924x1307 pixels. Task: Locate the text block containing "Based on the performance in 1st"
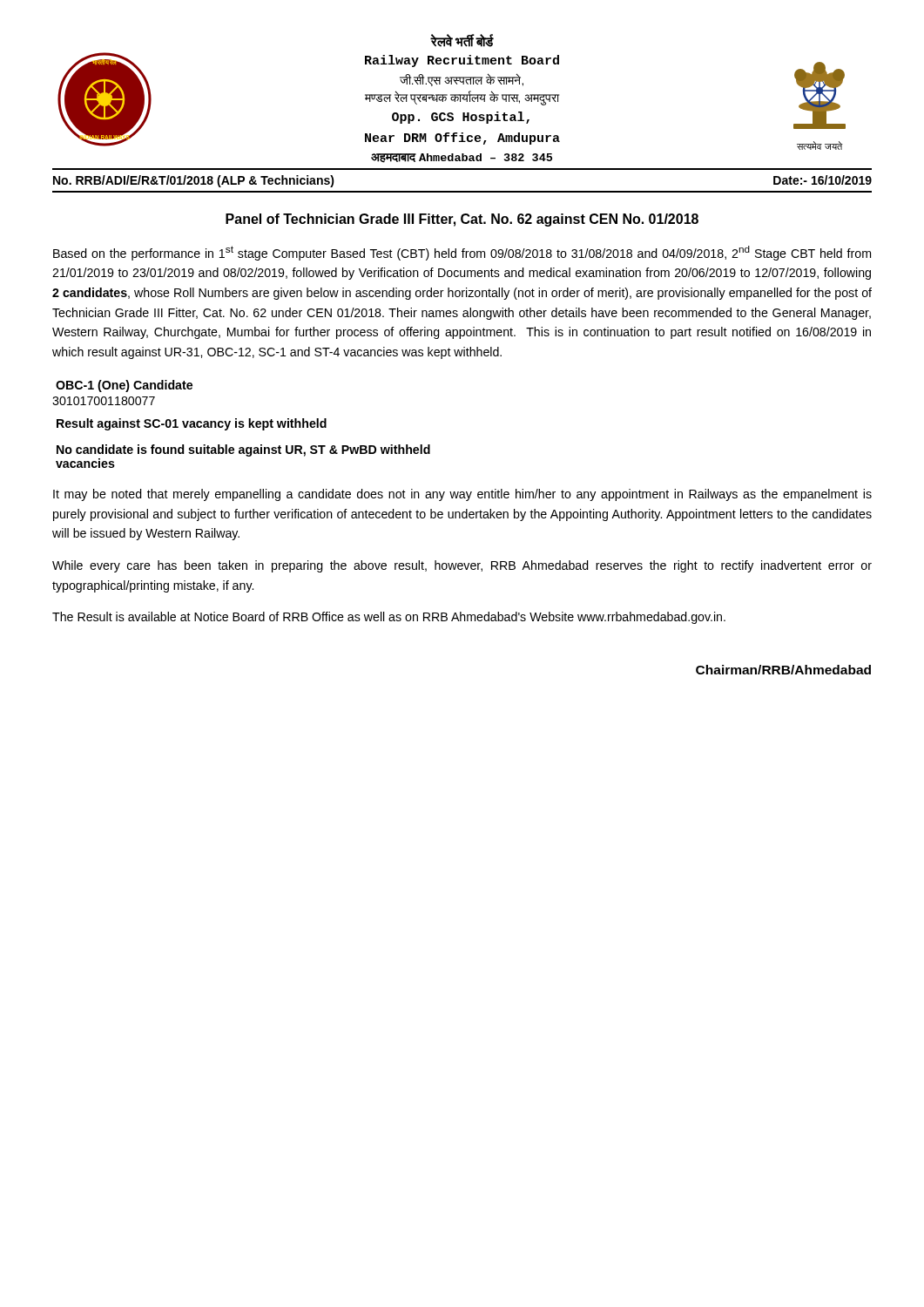tap(462, 301)
